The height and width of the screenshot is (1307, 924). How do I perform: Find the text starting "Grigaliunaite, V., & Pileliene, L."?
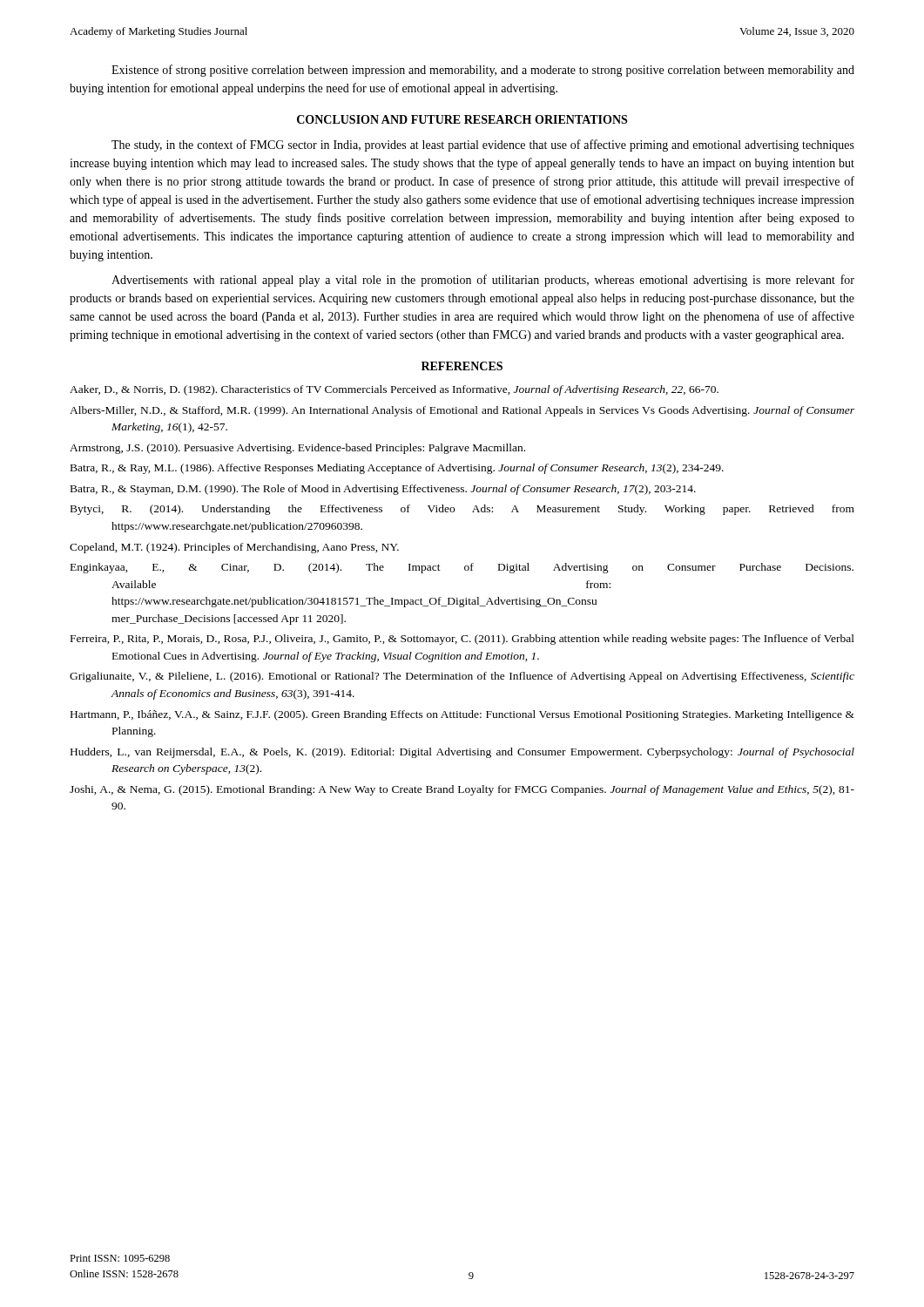coord(462,685)
